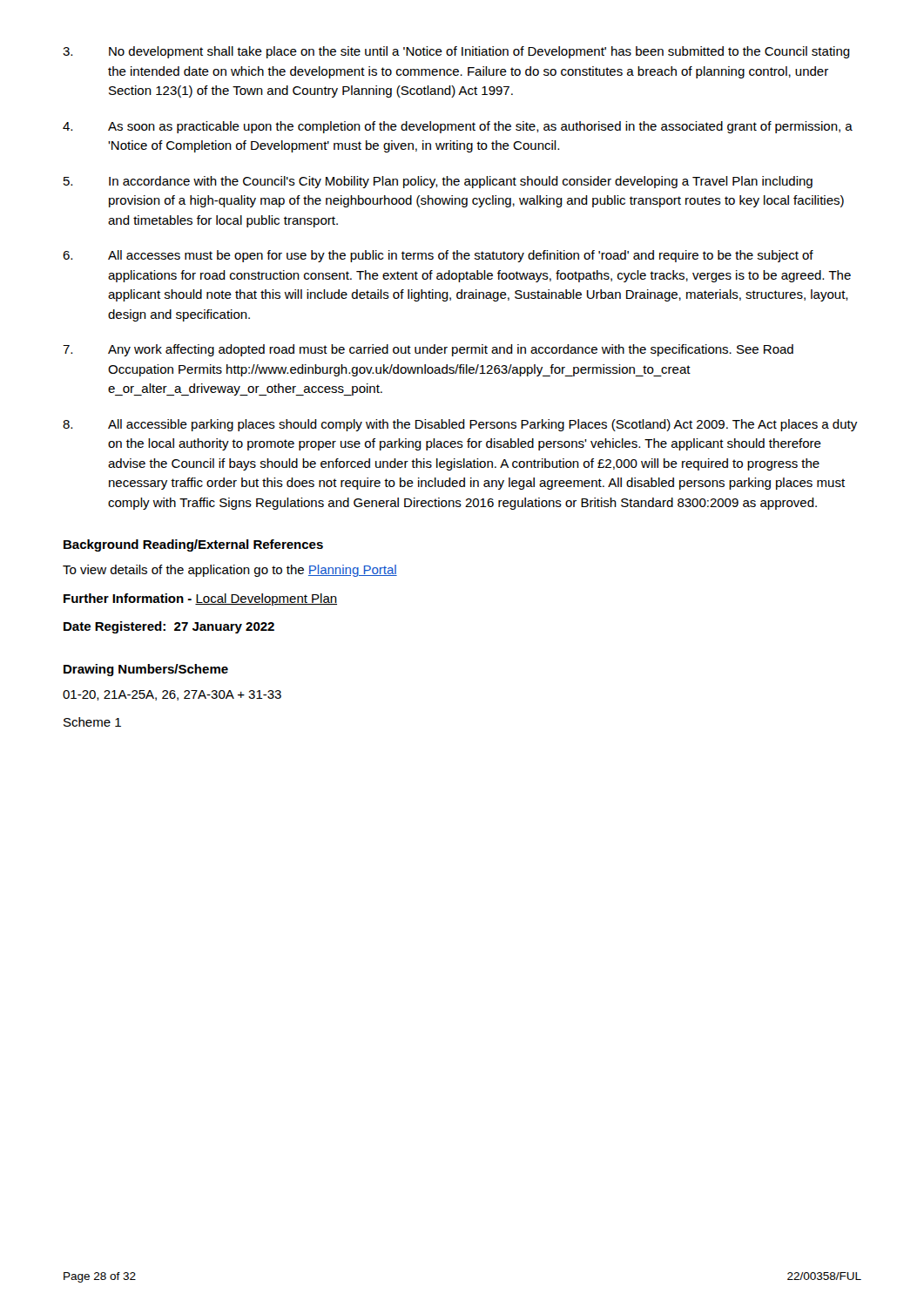
Task: Navigate to the block starting "Background Reading/External References"
Action: coord(193,544)
